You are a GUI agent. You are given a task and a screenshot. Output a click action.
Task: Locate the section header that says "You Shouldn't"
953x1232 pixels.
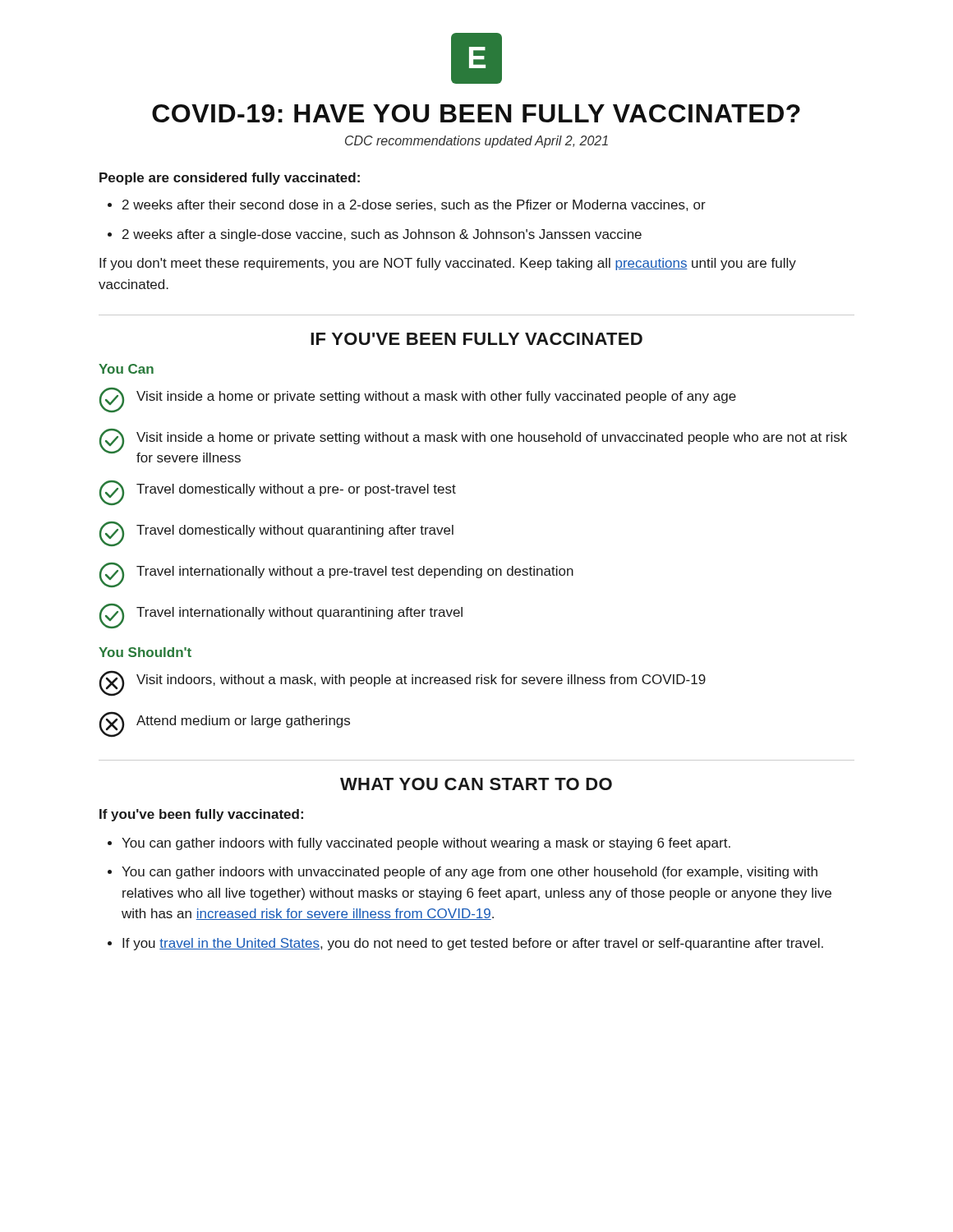click(145, 652)
